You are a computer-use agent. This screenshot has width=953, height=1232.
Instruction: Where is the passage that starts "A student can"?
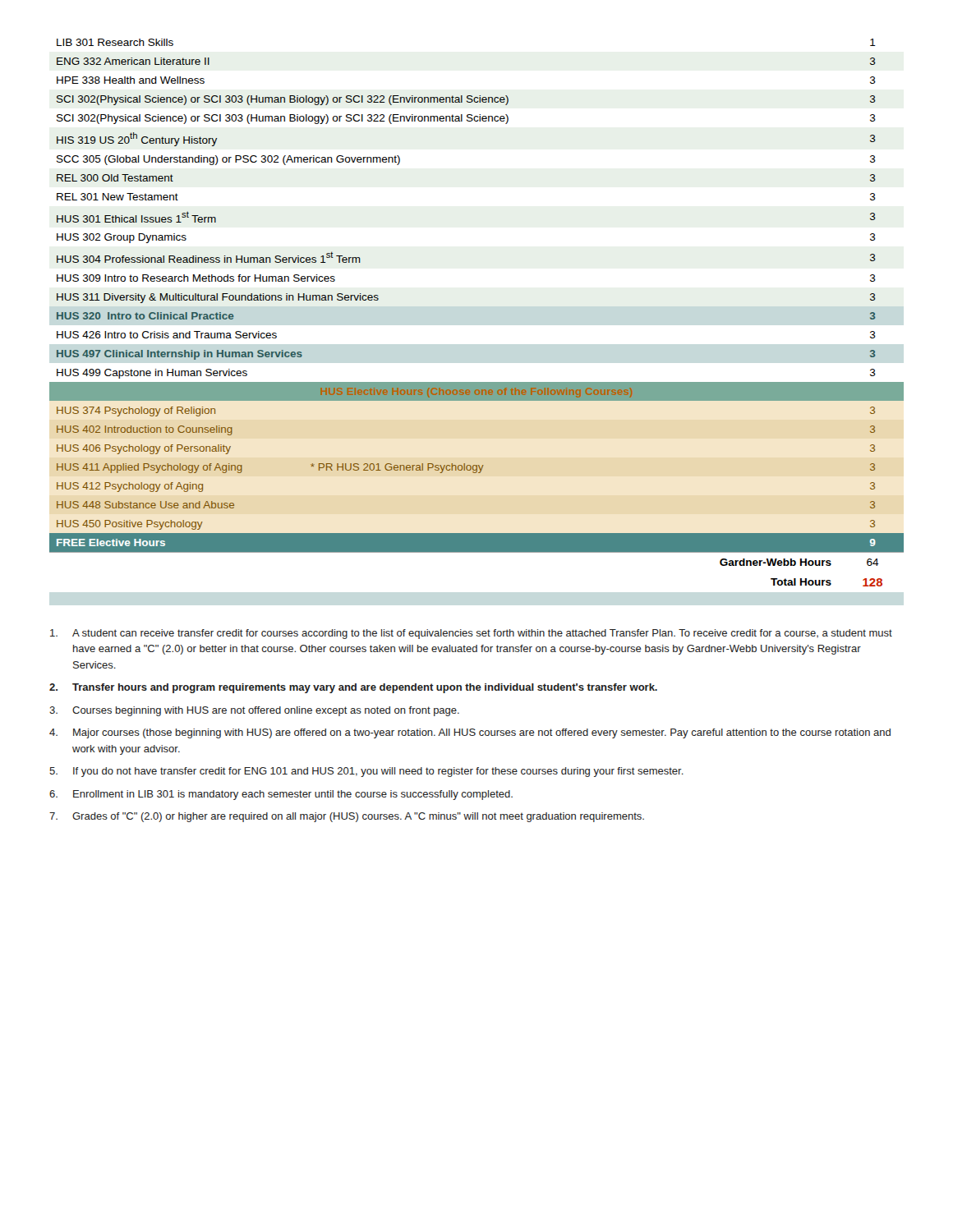point(476,649)
